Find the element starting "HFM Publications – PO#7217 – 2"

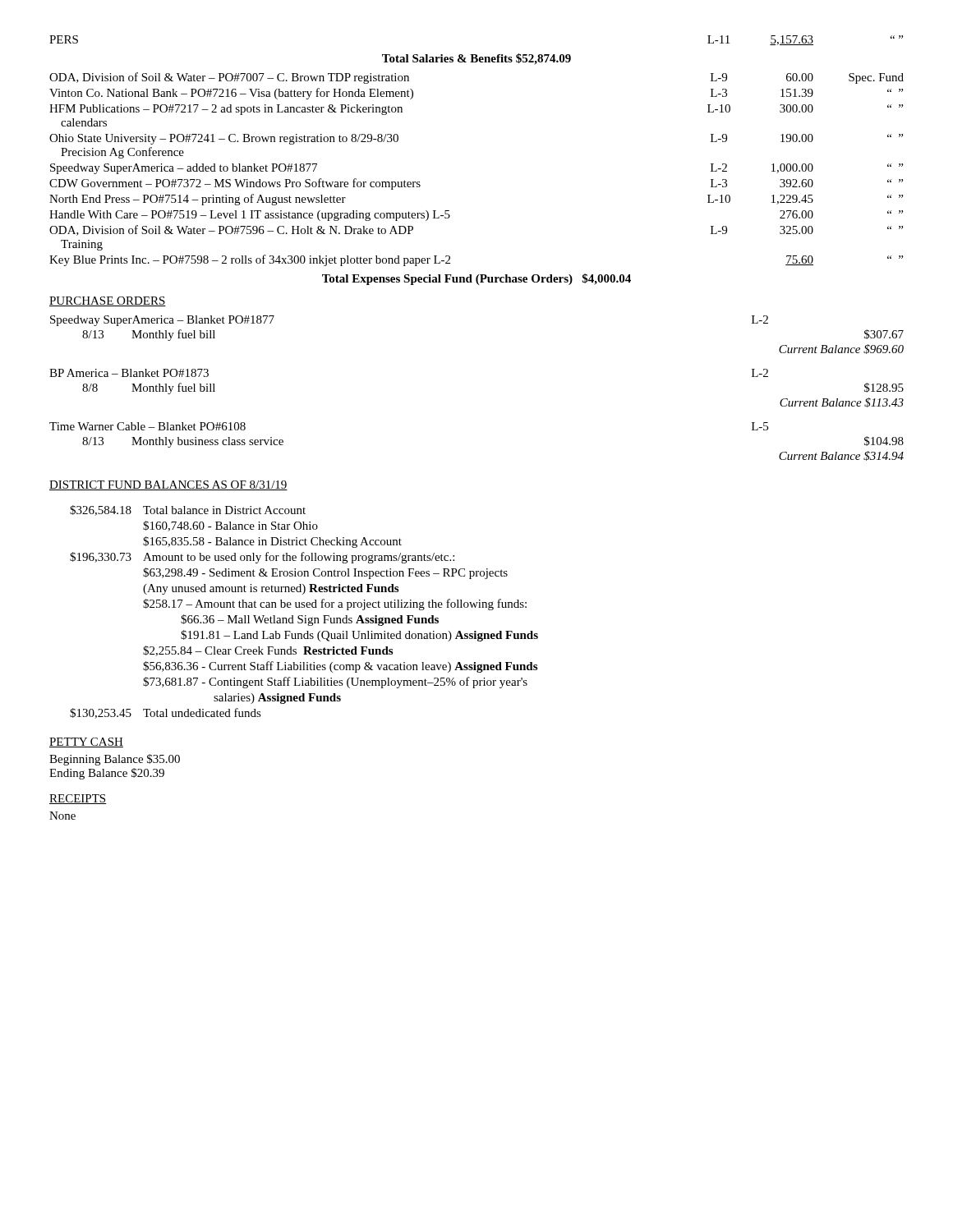[226, 110]
